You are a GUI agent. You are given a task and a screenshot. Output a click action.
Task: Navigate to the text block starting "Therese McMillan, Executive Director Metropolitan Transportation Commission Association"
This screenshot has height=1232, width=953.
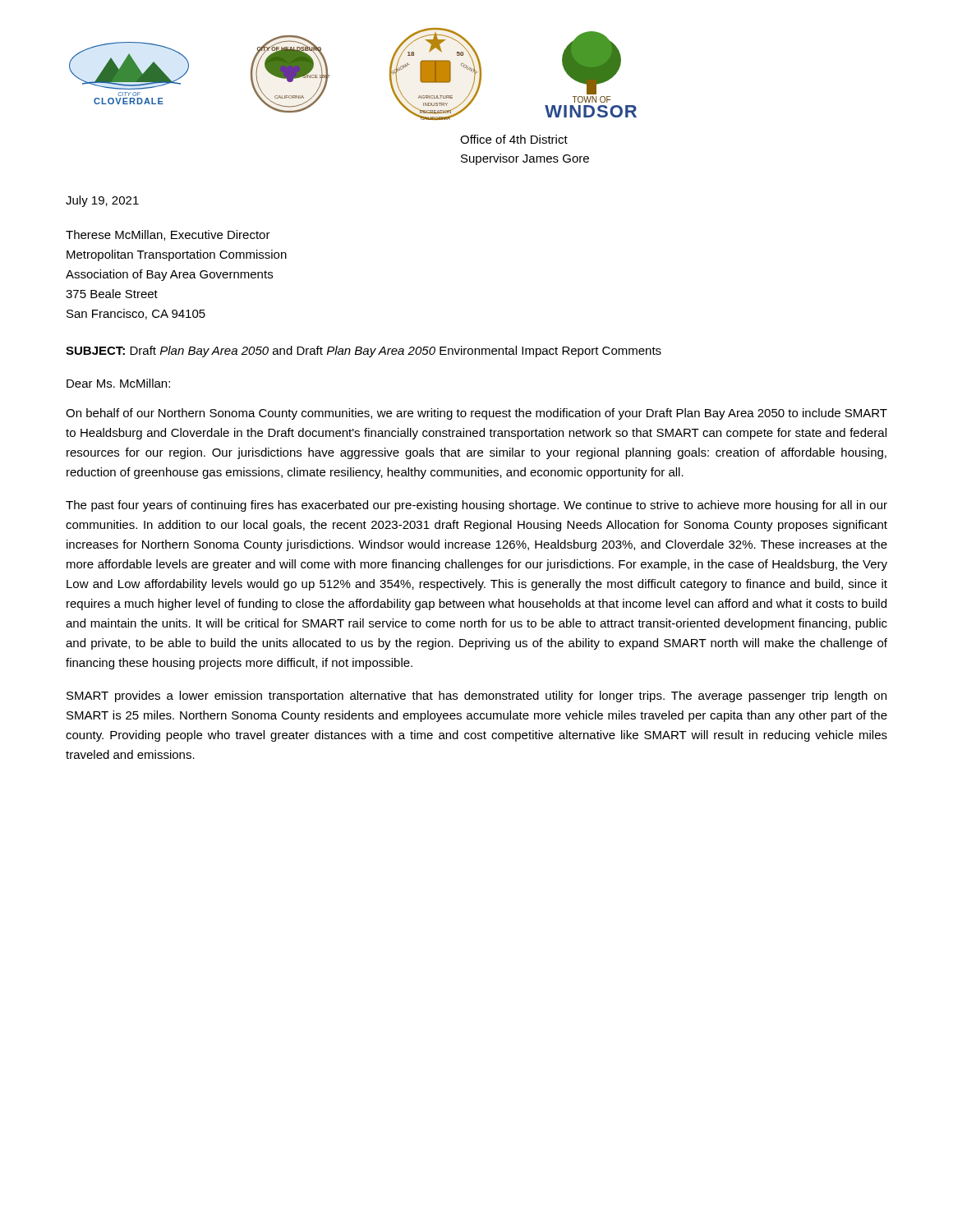tap(176, 274)
